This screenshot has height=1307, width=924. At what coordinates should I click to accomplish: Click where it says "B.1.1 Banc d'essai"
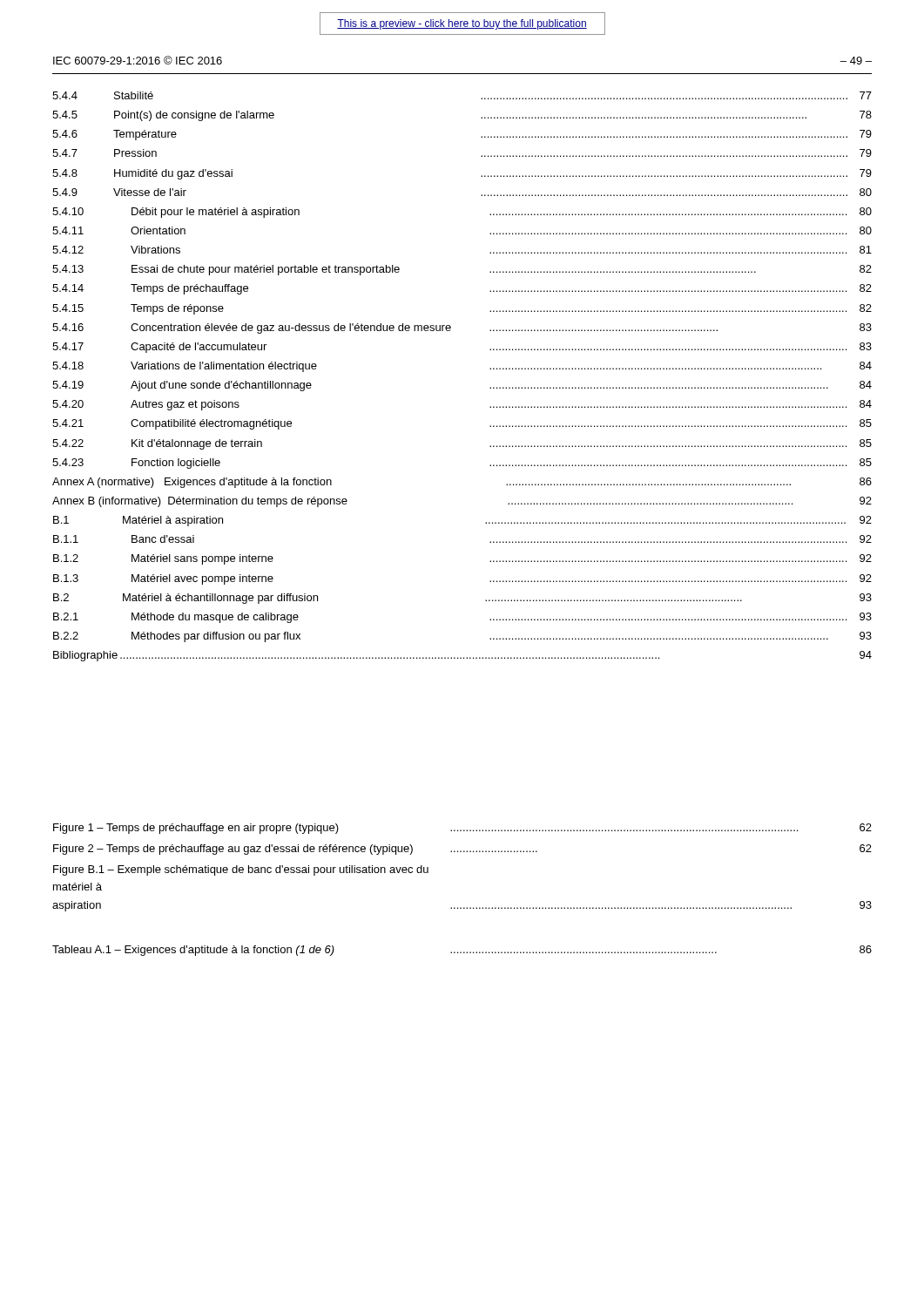[66, 539]
